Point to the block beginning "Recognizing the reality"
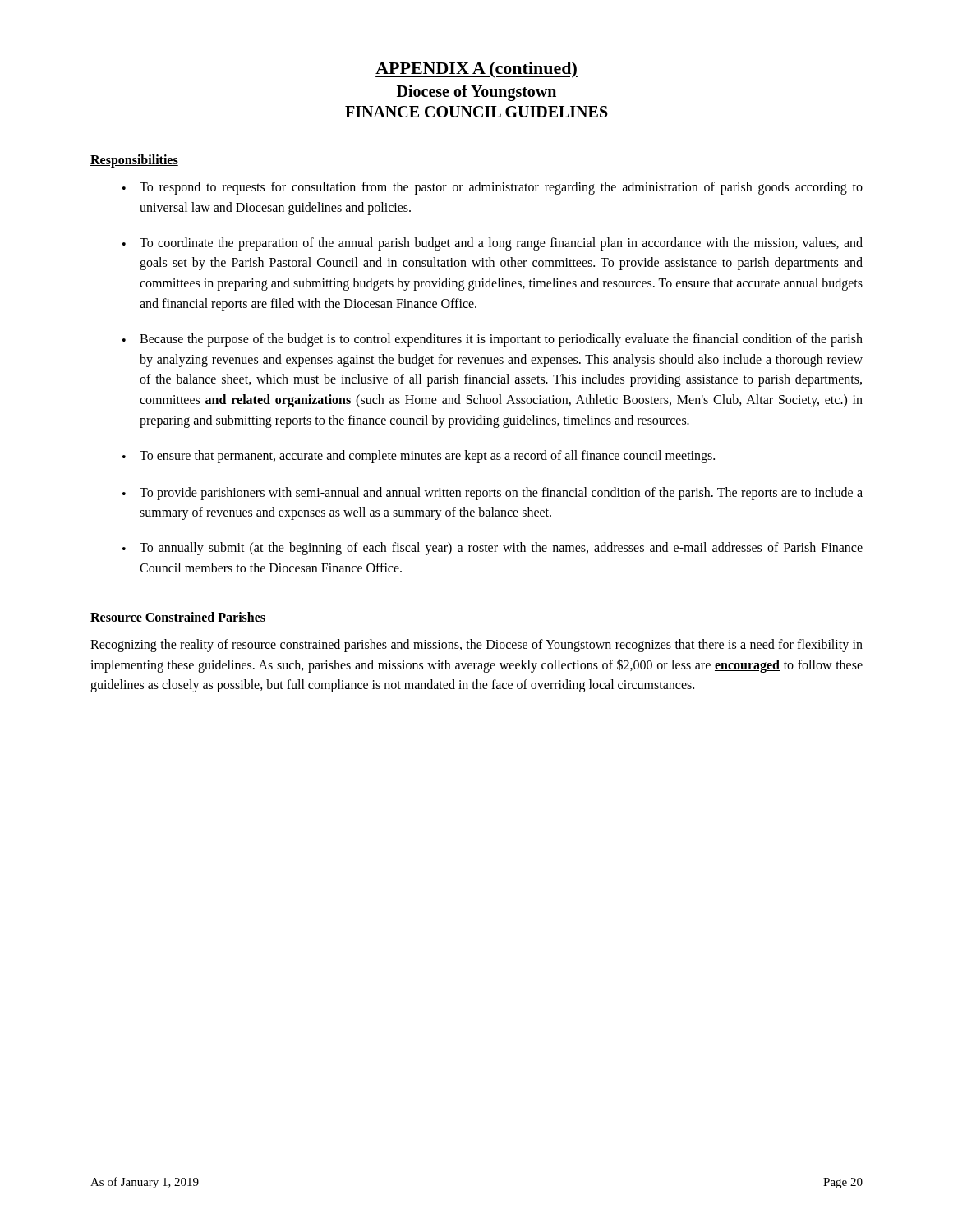The image size is (953, 1232). (x=476, y=665)
